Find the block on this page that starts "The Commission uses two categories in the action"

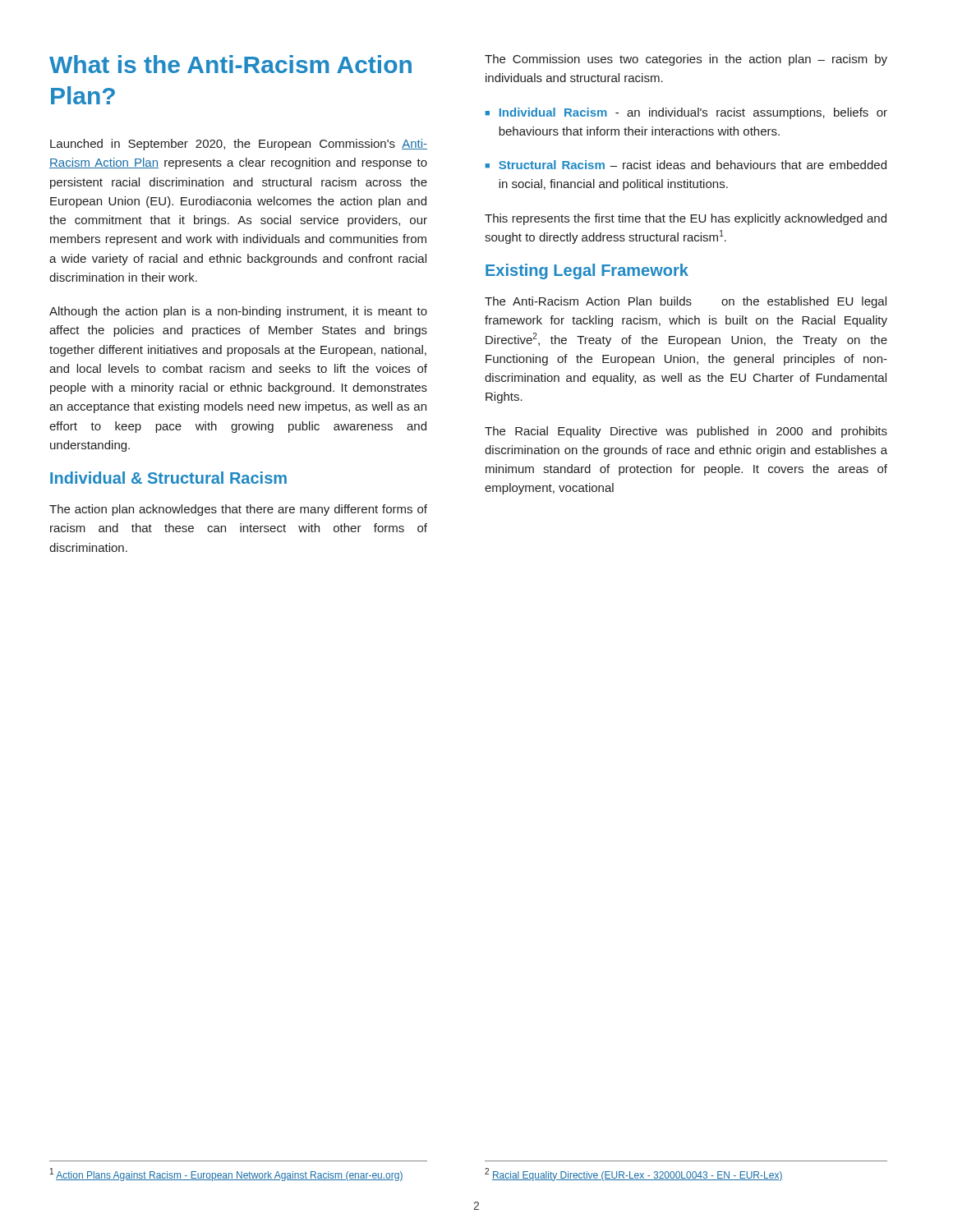pyautogui.click(x=686, y=68)
